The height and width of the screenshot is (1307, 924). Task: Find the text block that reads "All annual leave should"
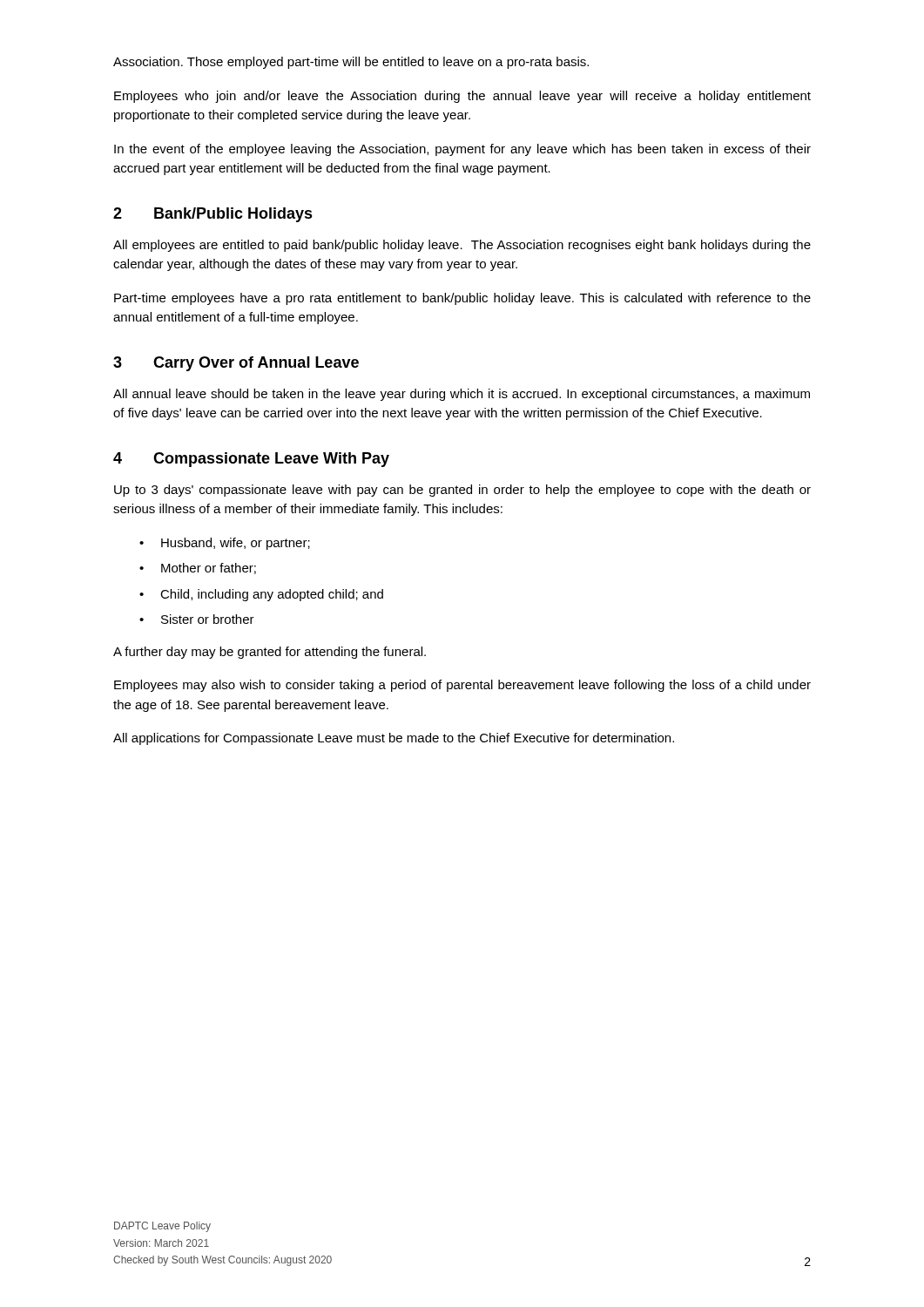click(x=462, y=403)
